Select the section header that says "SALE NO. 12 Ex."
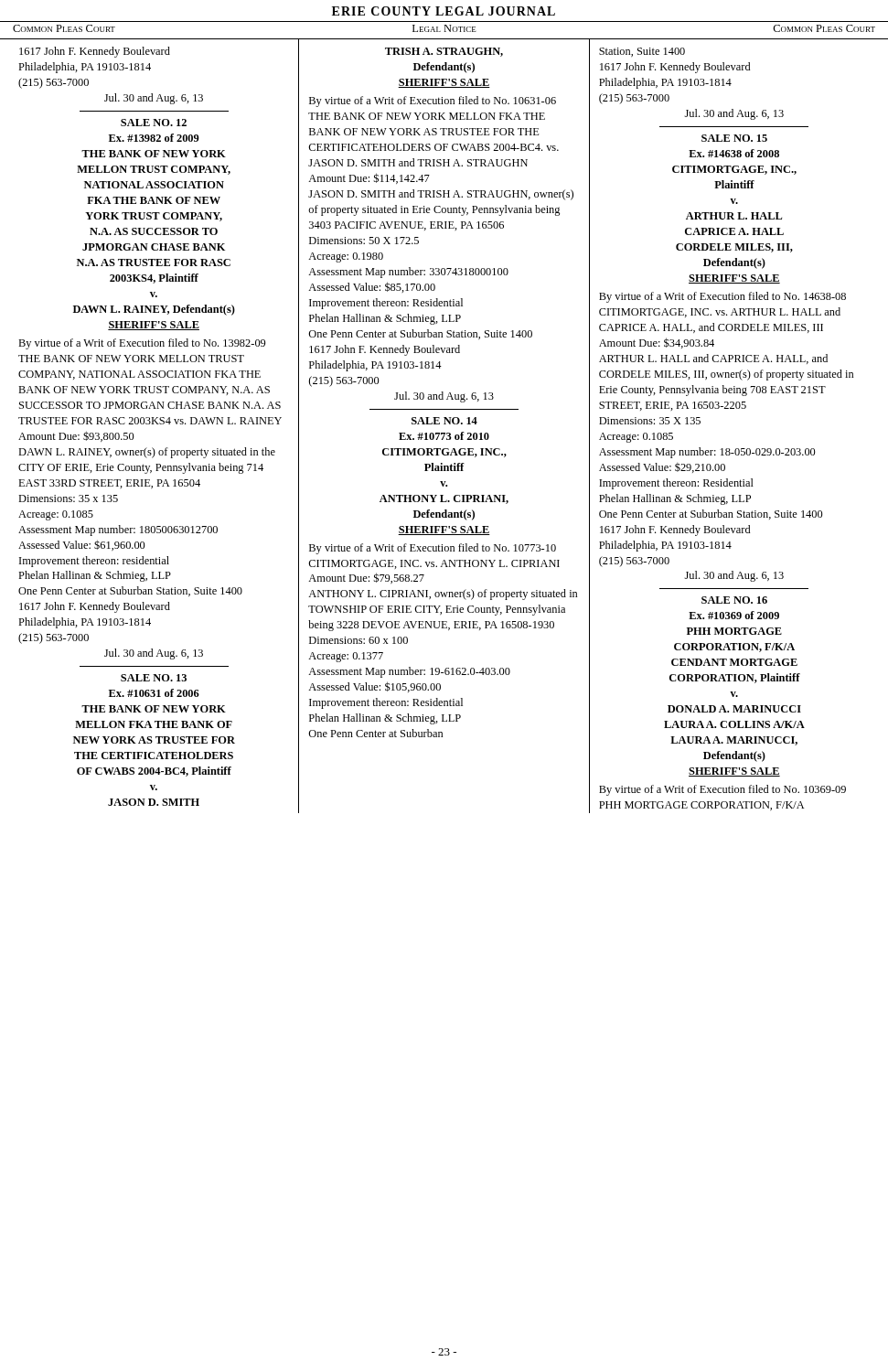 click(154, 223)
